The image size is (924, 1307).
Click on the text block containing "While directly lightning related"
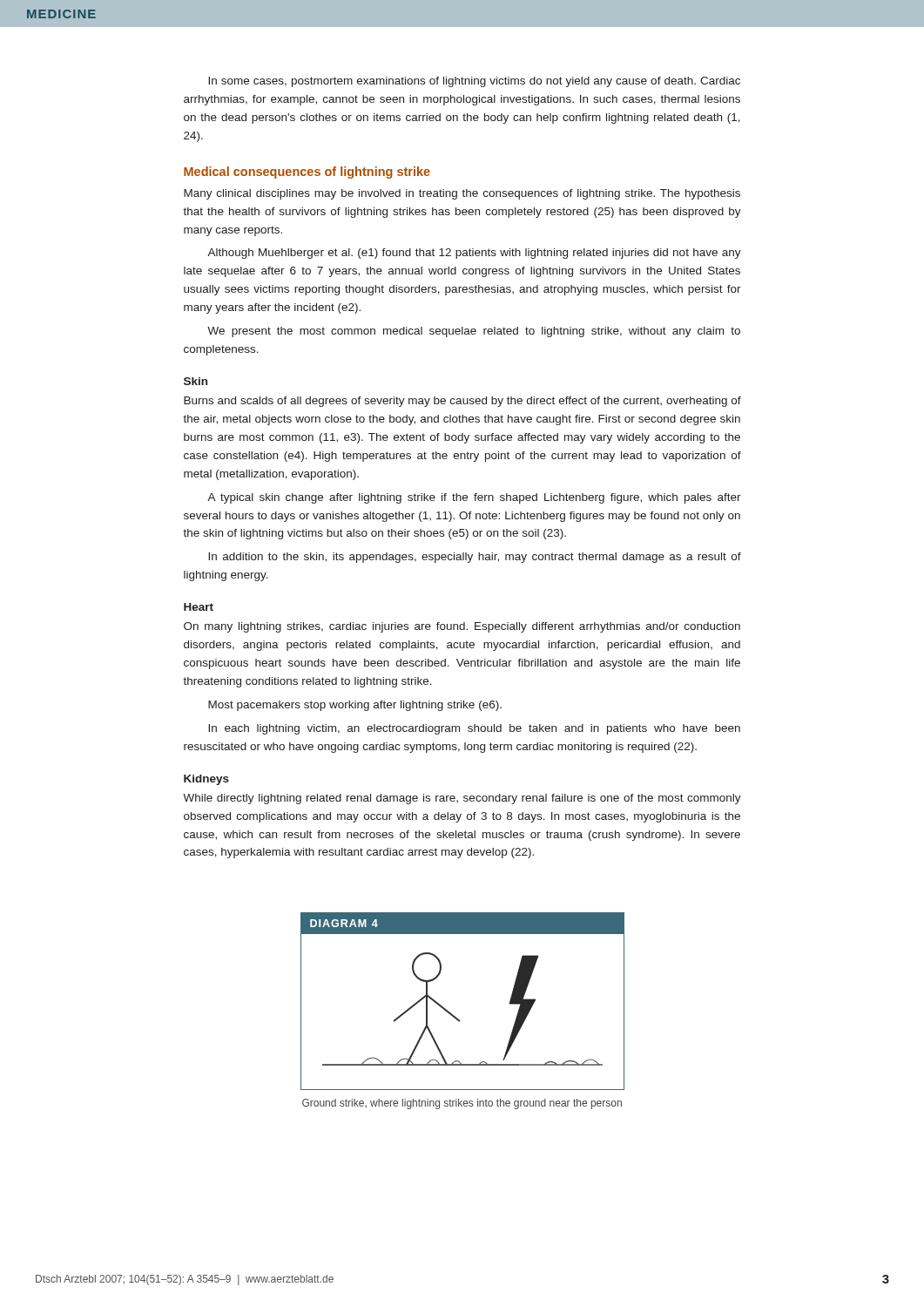tap(462, 826)
